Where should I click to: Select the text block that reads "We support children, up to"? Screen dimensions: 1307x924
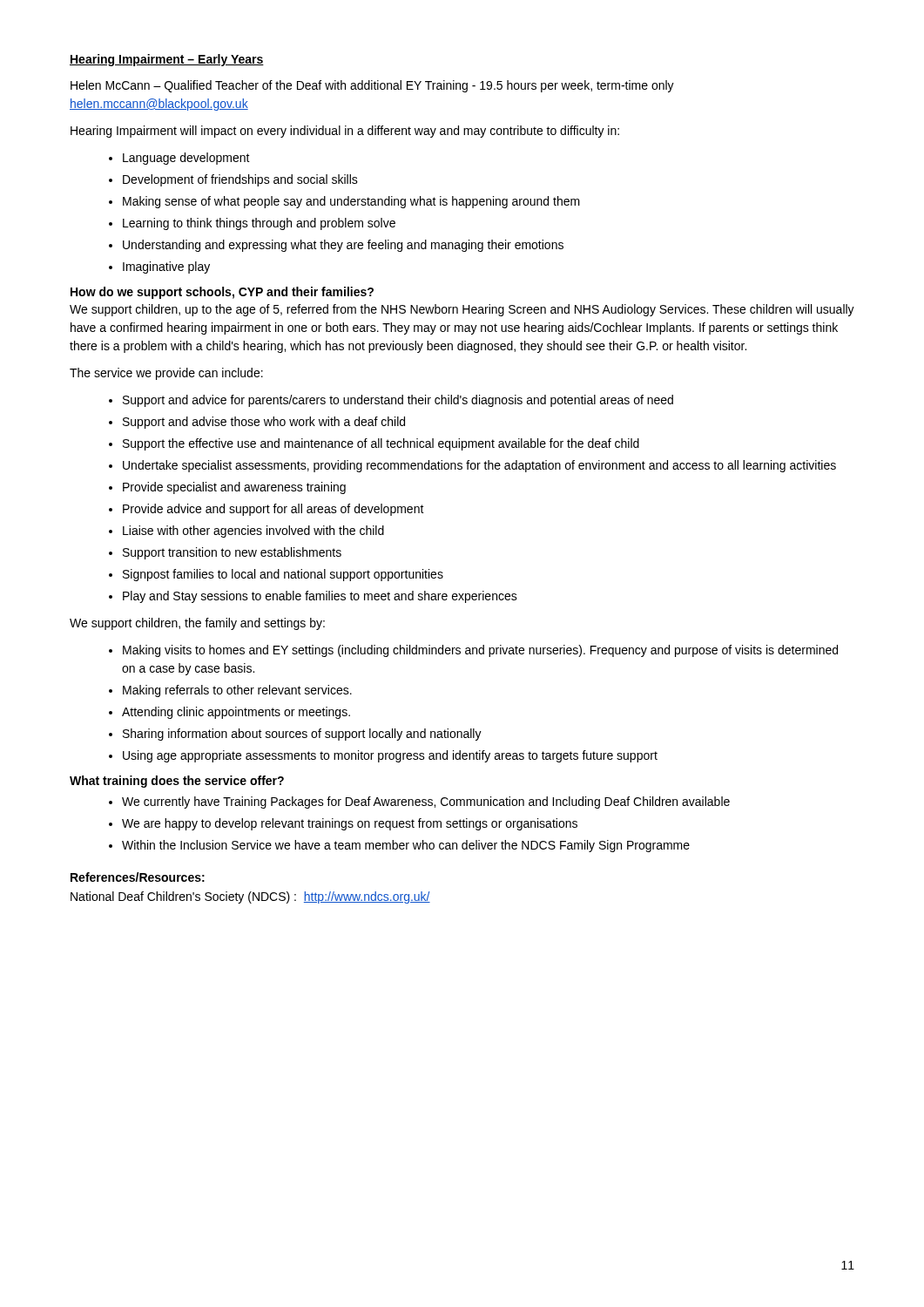point(462,328)
